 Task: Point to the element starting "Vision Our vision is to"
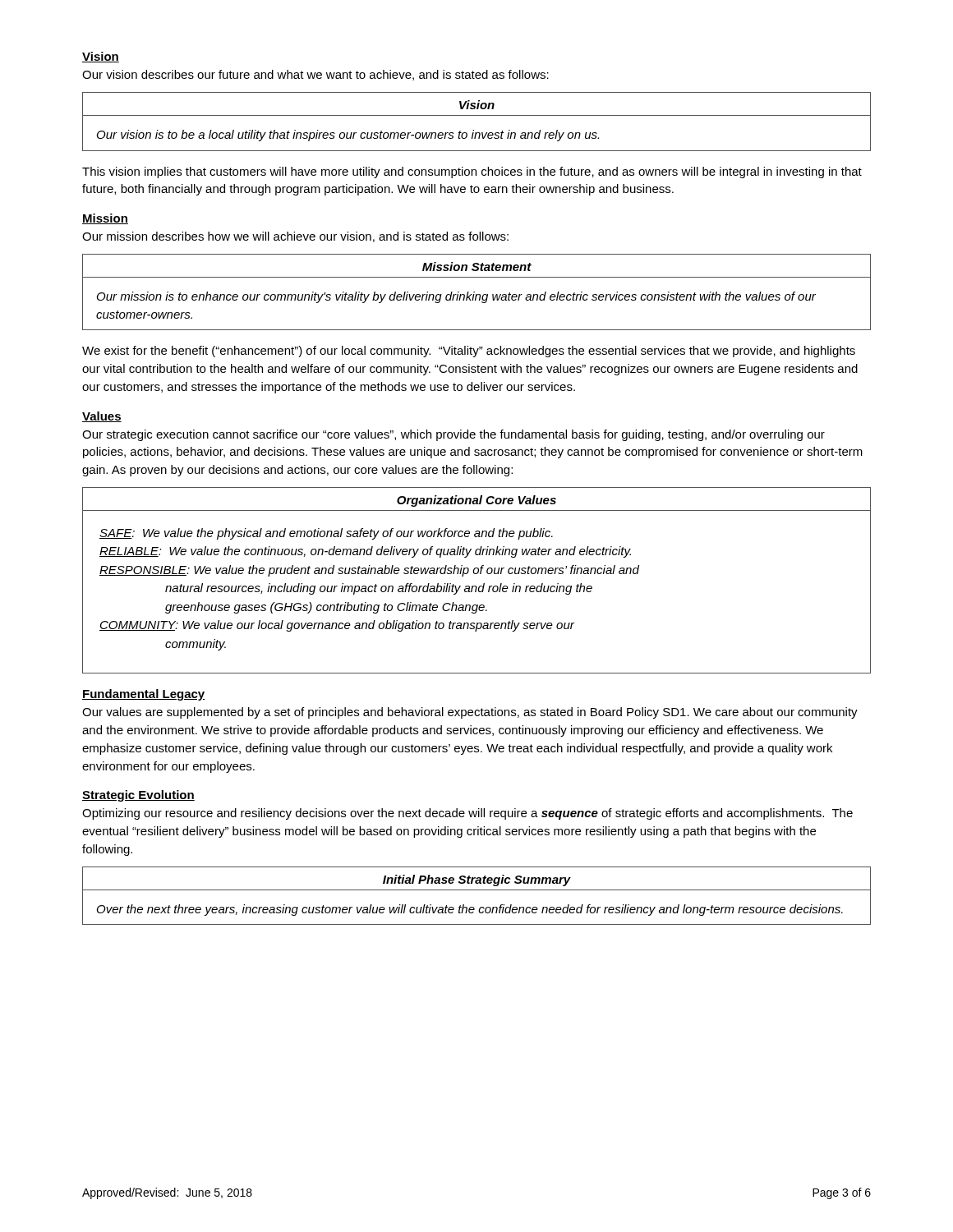coord(476,121)
